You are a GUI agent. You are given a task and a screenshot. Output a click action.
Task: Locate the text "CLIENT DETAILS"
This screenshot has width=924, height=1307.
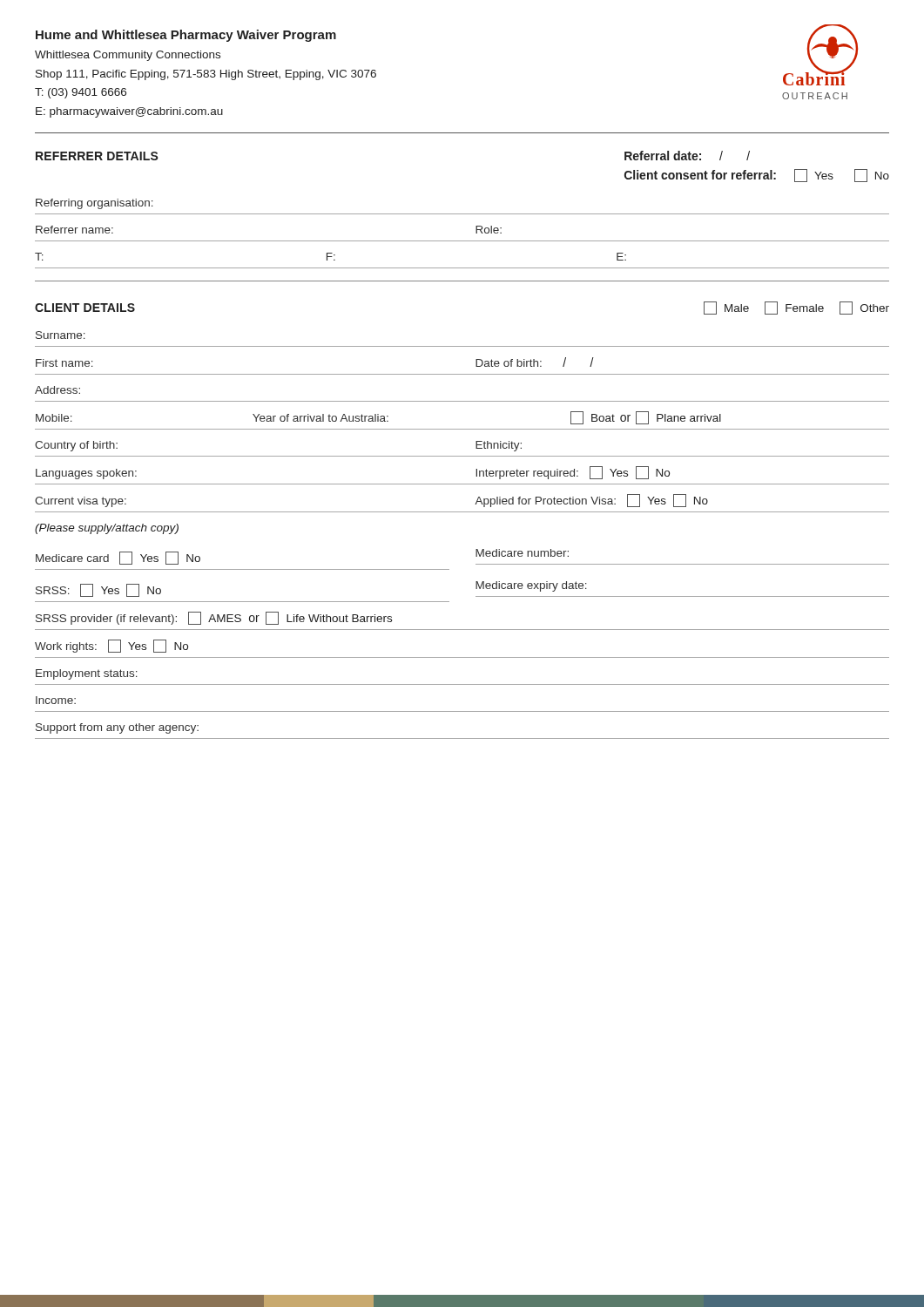(85, 308)
